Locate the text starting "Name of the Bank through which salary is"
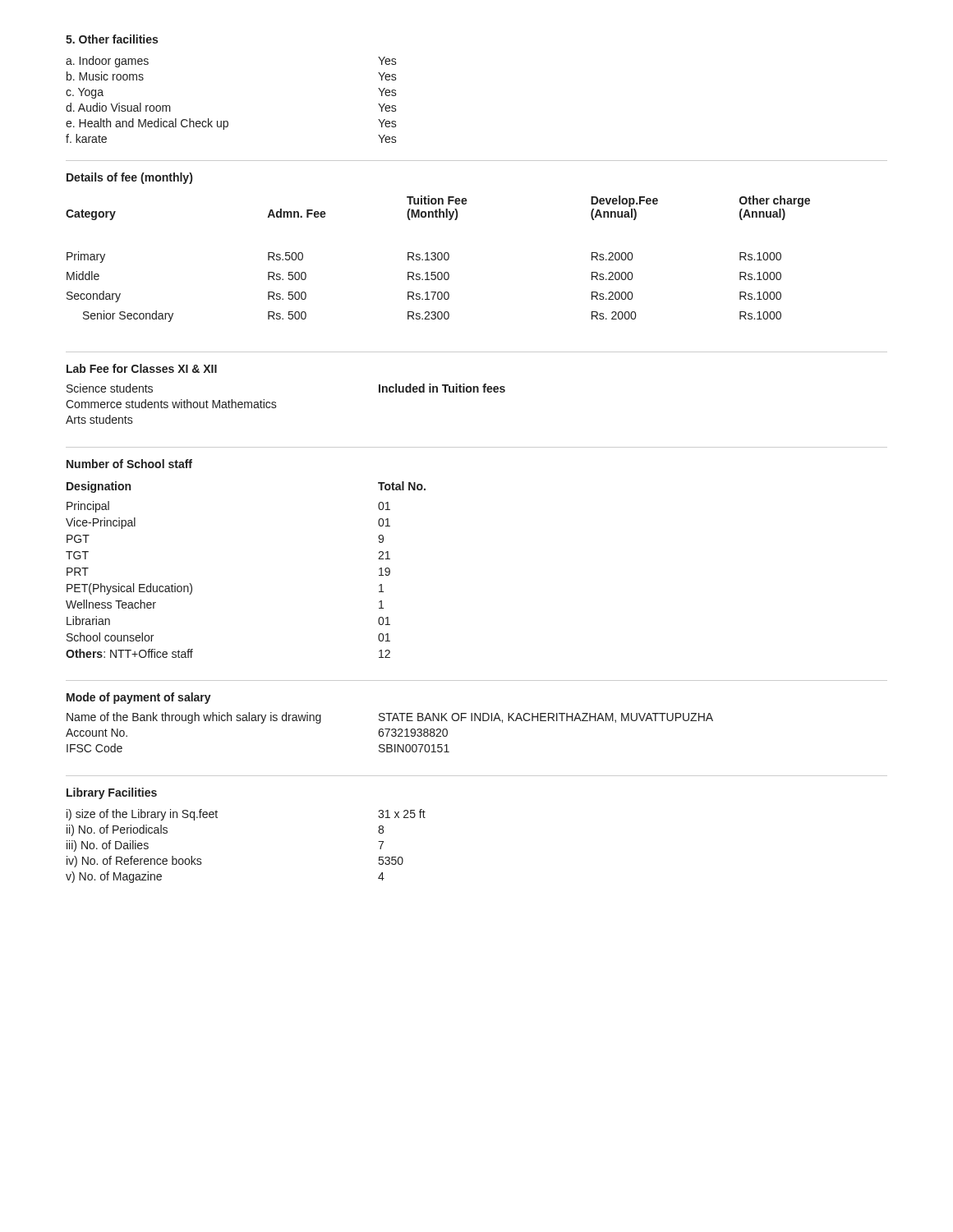 click(476, 717)
